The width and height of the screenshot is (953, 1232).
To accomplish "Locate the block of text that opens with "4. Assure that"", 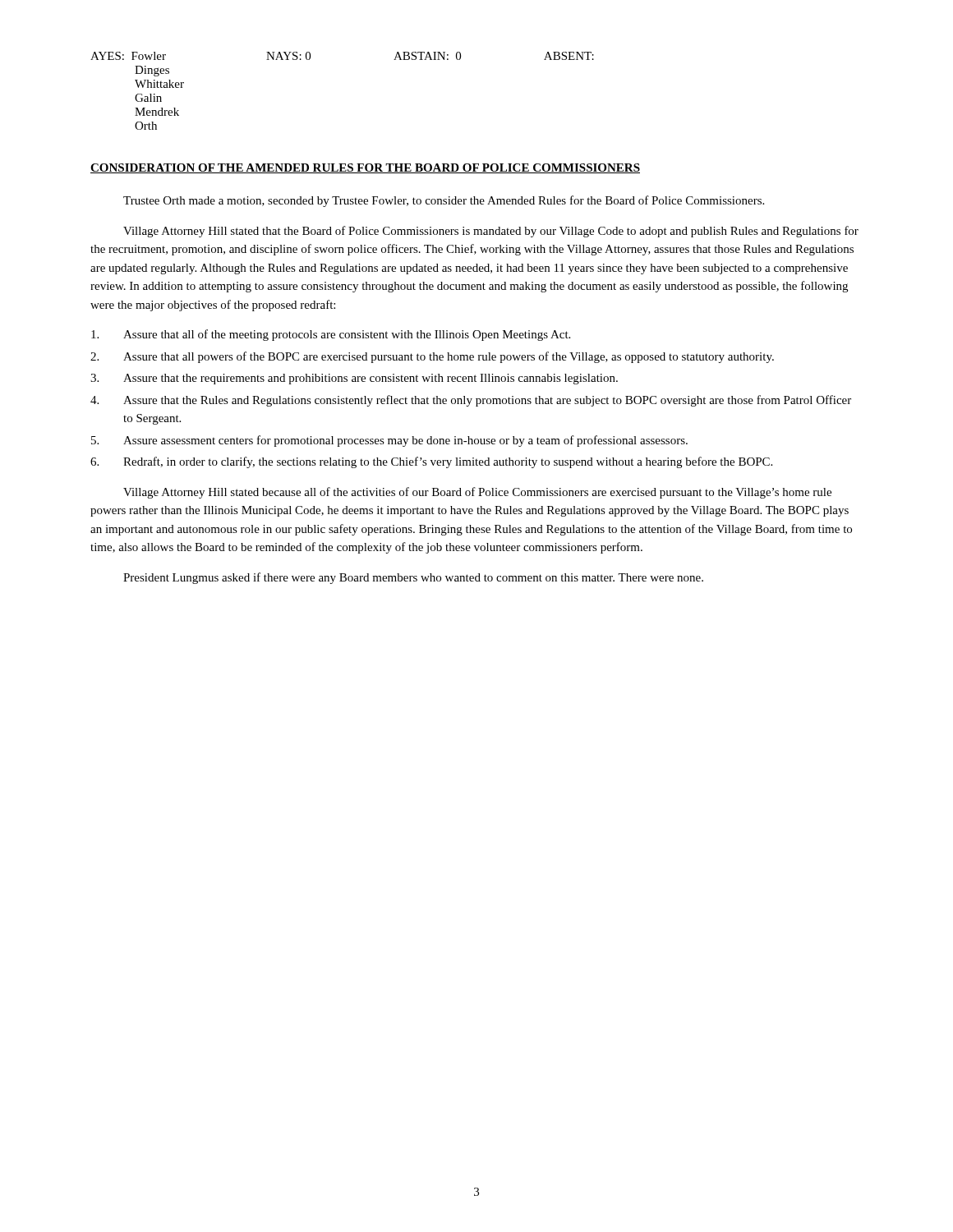I will 476,409.
